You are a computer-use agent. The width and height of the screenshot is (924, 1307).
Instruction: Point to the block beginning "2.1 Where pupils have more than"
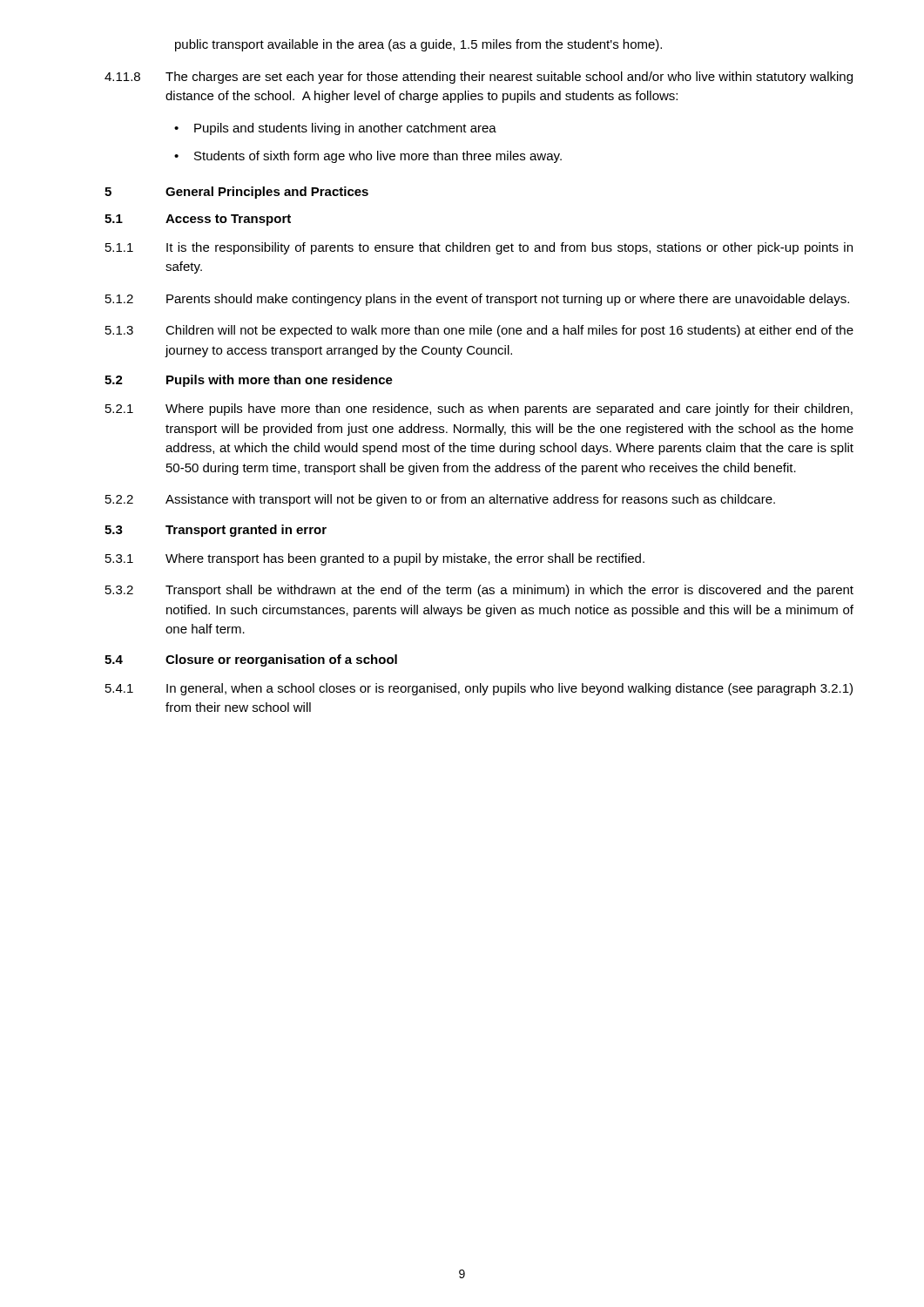point(479,438)
